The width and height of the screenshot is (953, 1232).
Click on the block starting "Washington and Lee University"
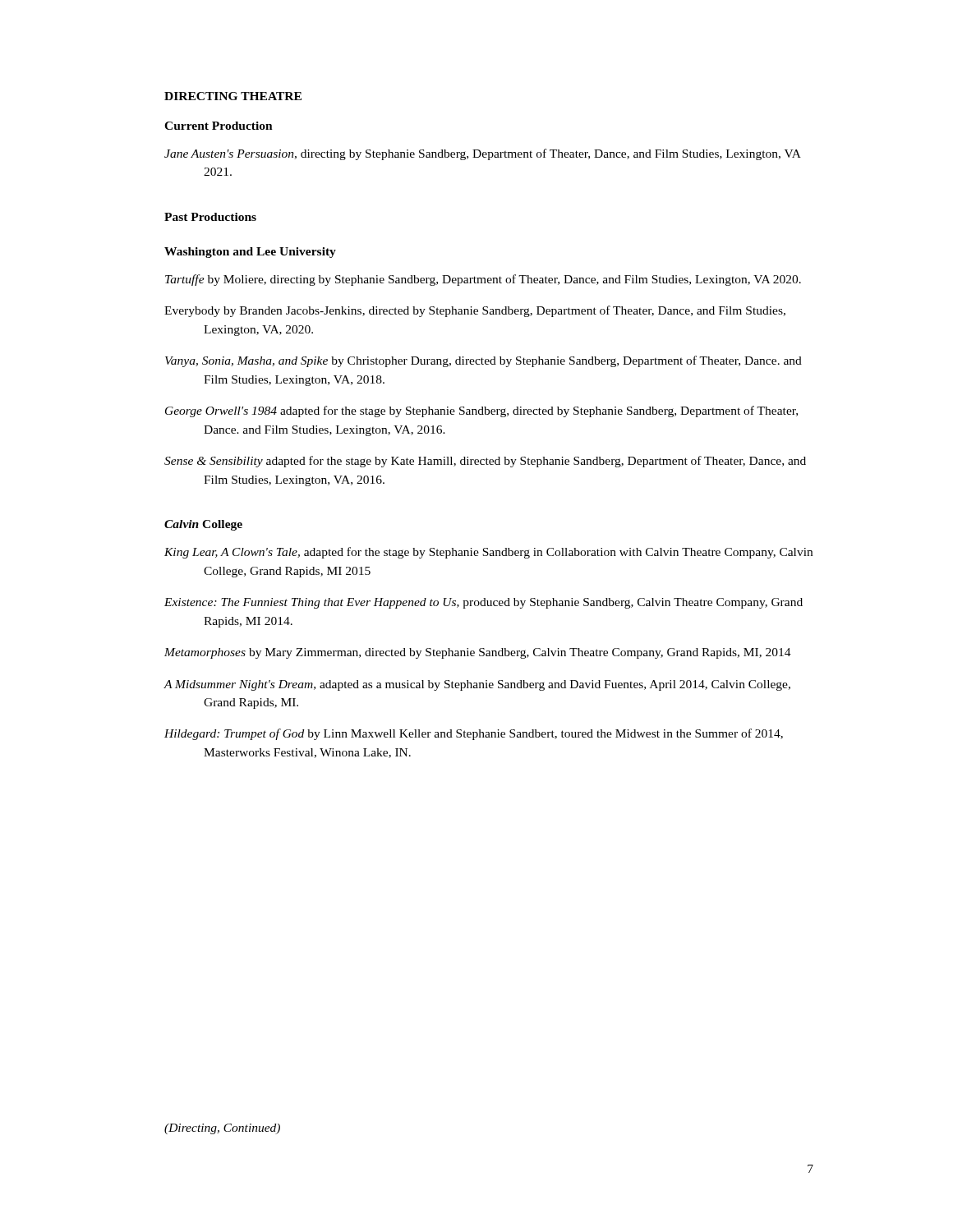pyautogui.click(x=250, y=251)
